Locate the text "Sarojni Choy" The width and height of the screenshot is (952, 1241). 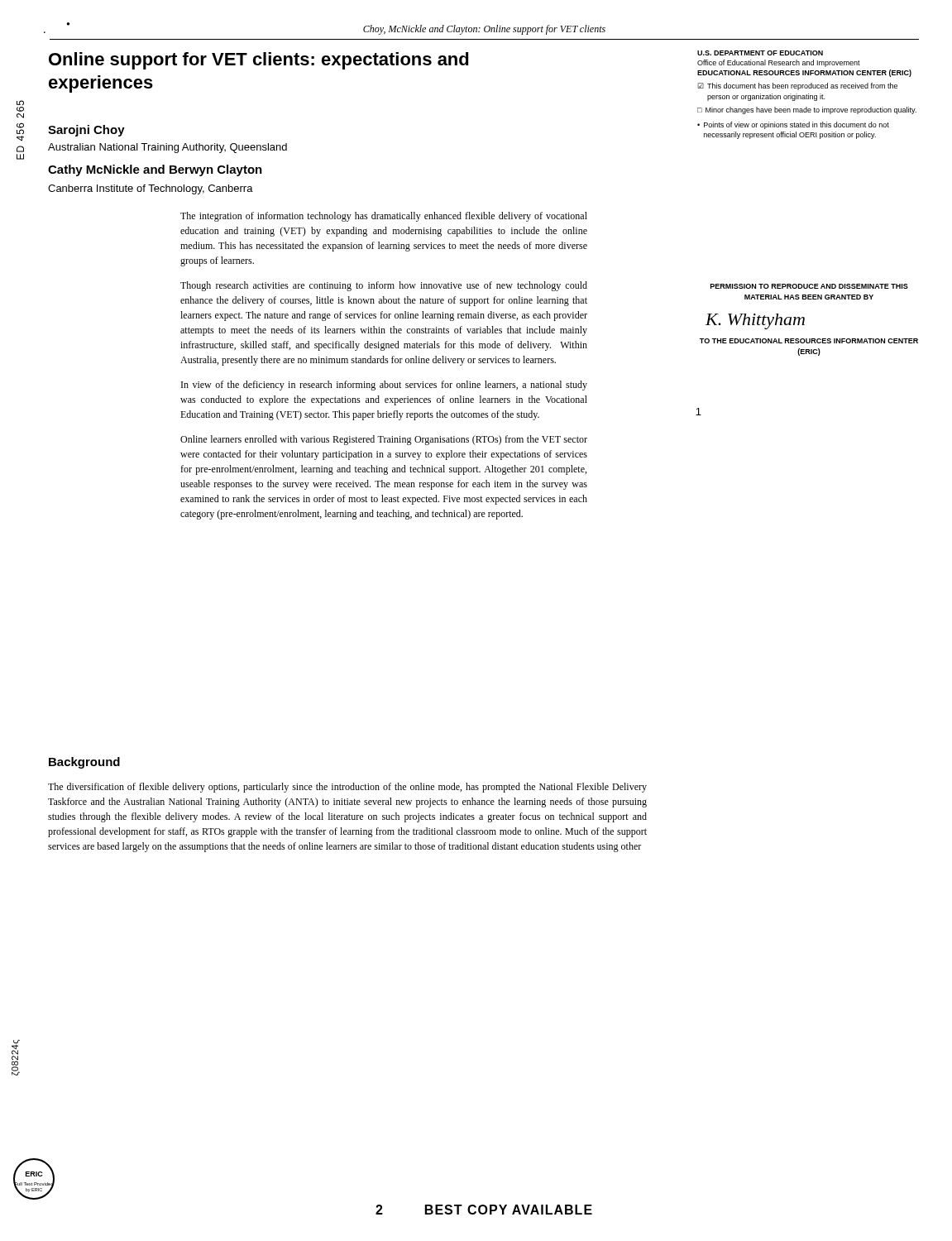point(86,131)
